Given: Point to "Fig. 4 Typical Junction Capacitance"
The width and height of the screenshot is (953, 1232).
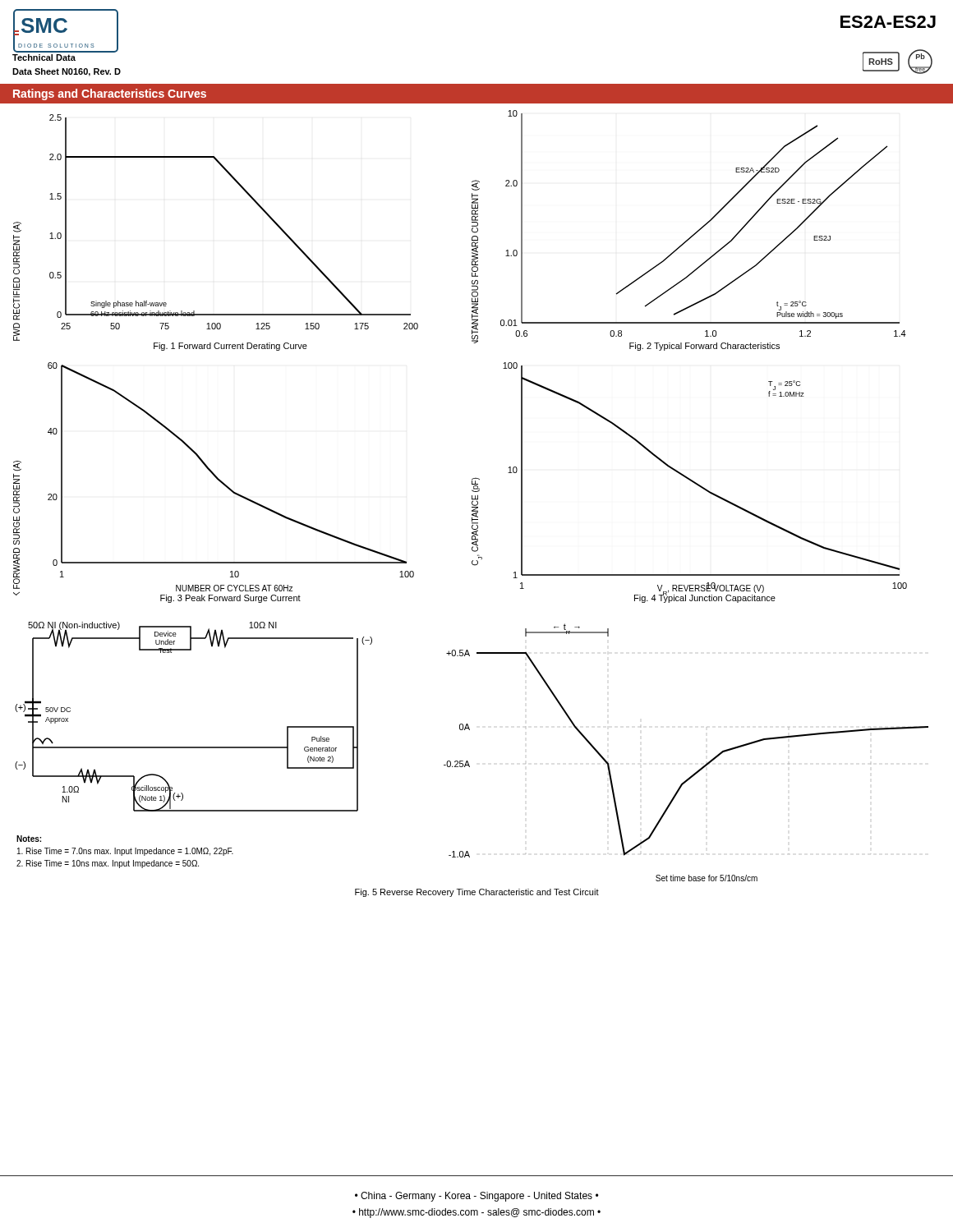Looking at the screenshot, I should [704, 598].
